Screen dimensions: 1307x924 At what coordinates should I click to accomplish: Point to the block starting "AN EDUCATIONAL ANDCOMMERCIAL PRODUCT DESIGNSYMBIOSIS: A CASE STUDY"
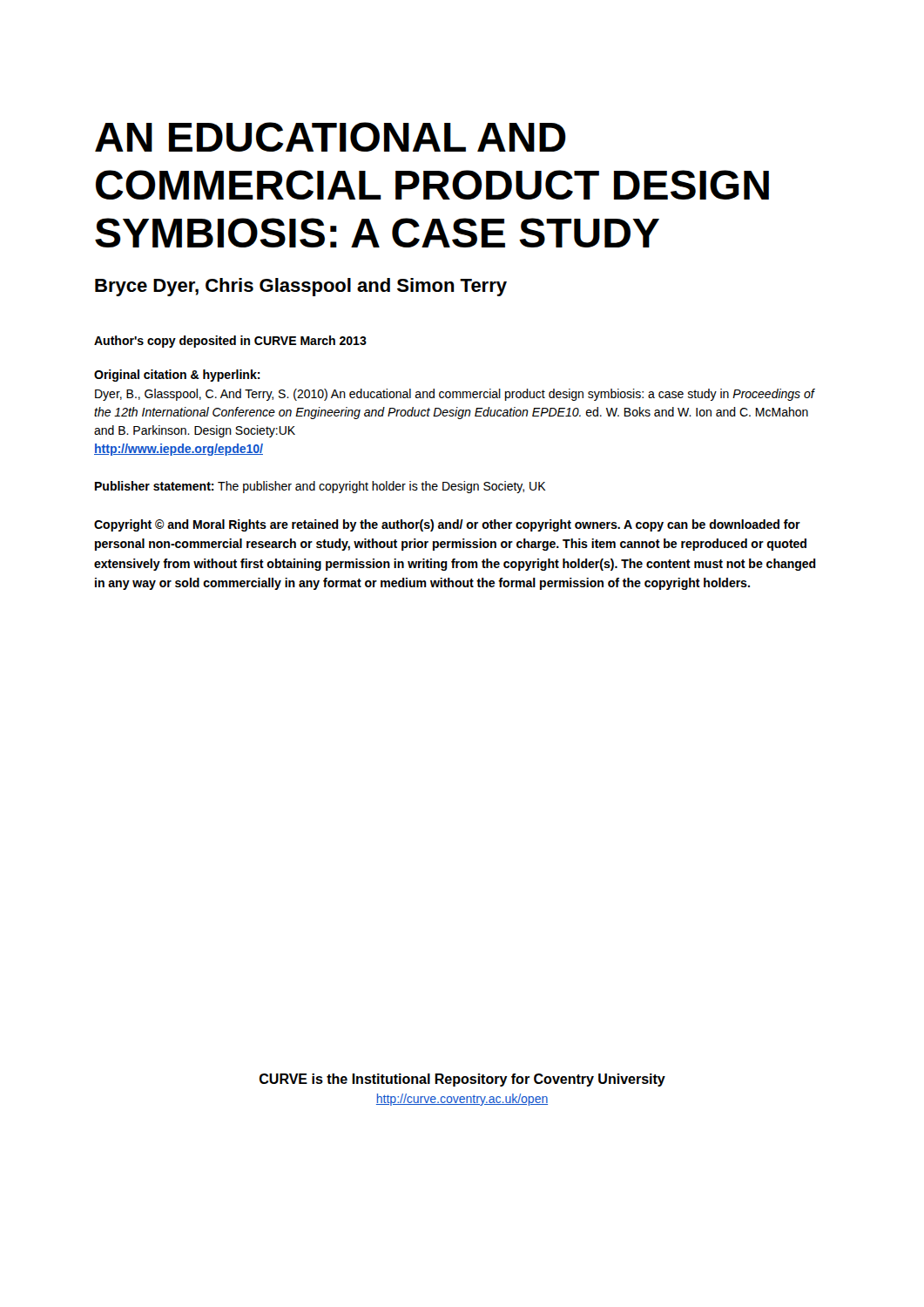click(462, 185)
